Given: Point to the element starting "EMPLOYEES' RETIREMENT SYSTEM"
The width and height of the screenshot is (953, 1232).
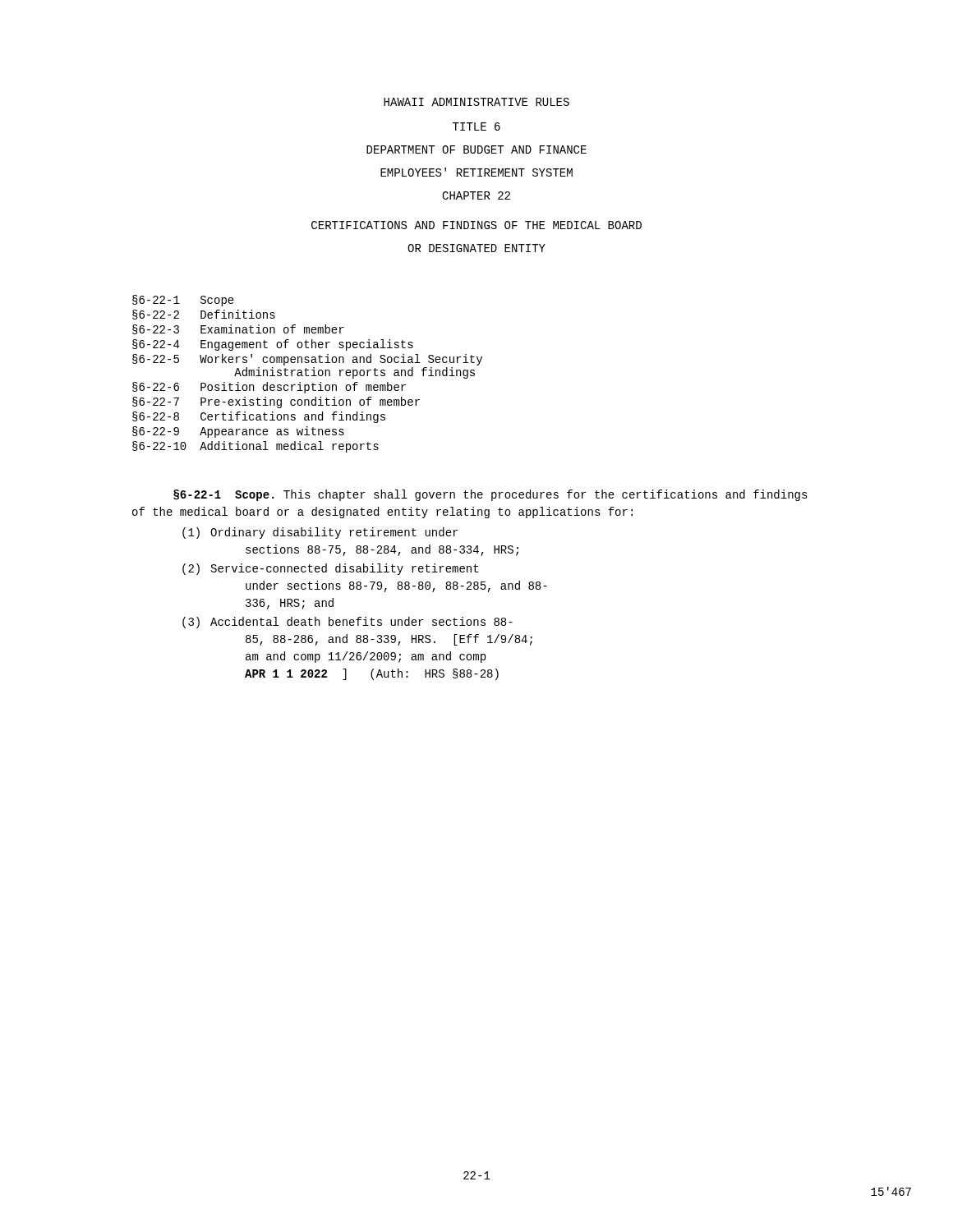Looking at the screenshot, I should (x=476, y=173).
